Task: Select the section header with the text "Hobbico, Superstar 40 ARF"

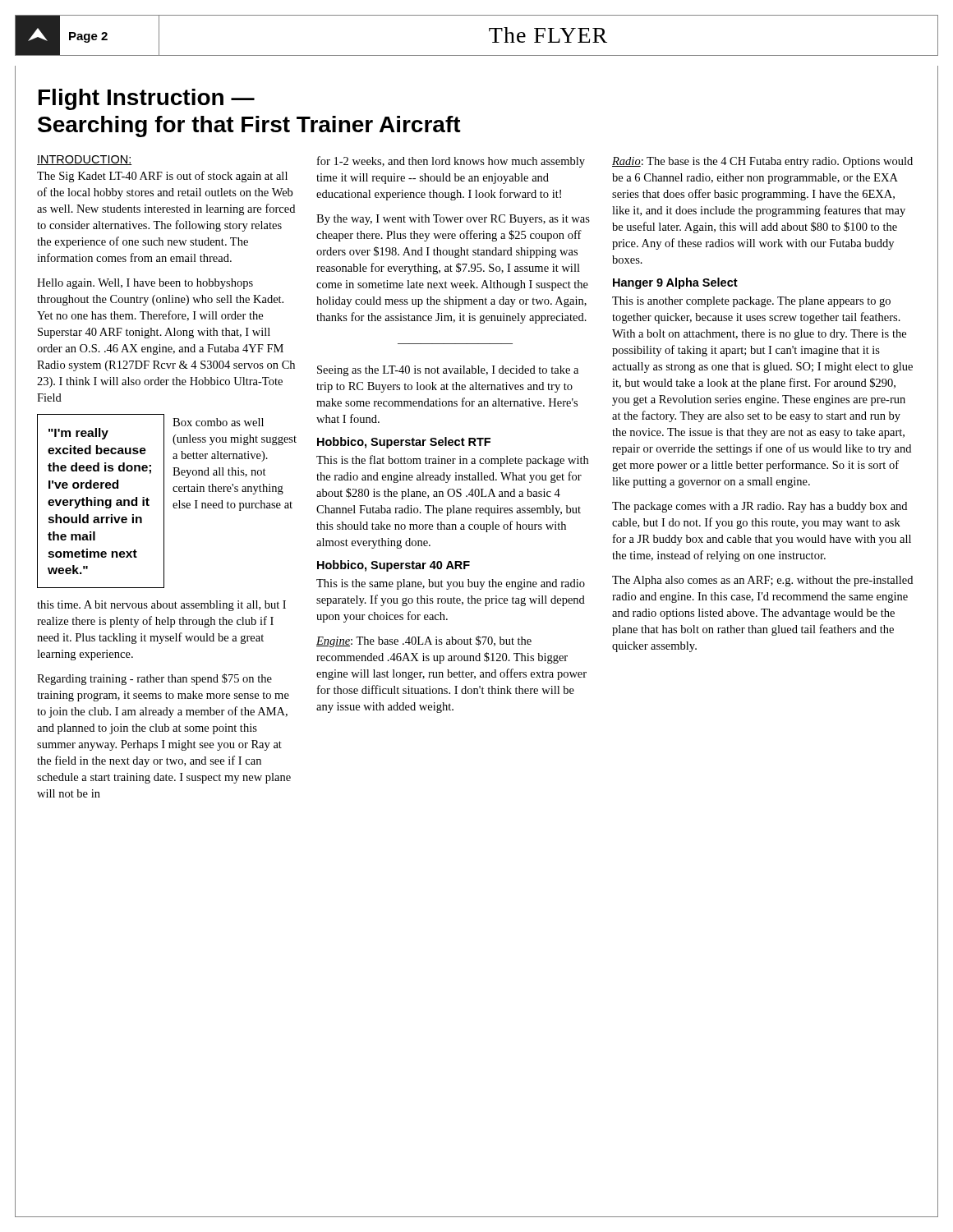Action: (x=393, y=565)
